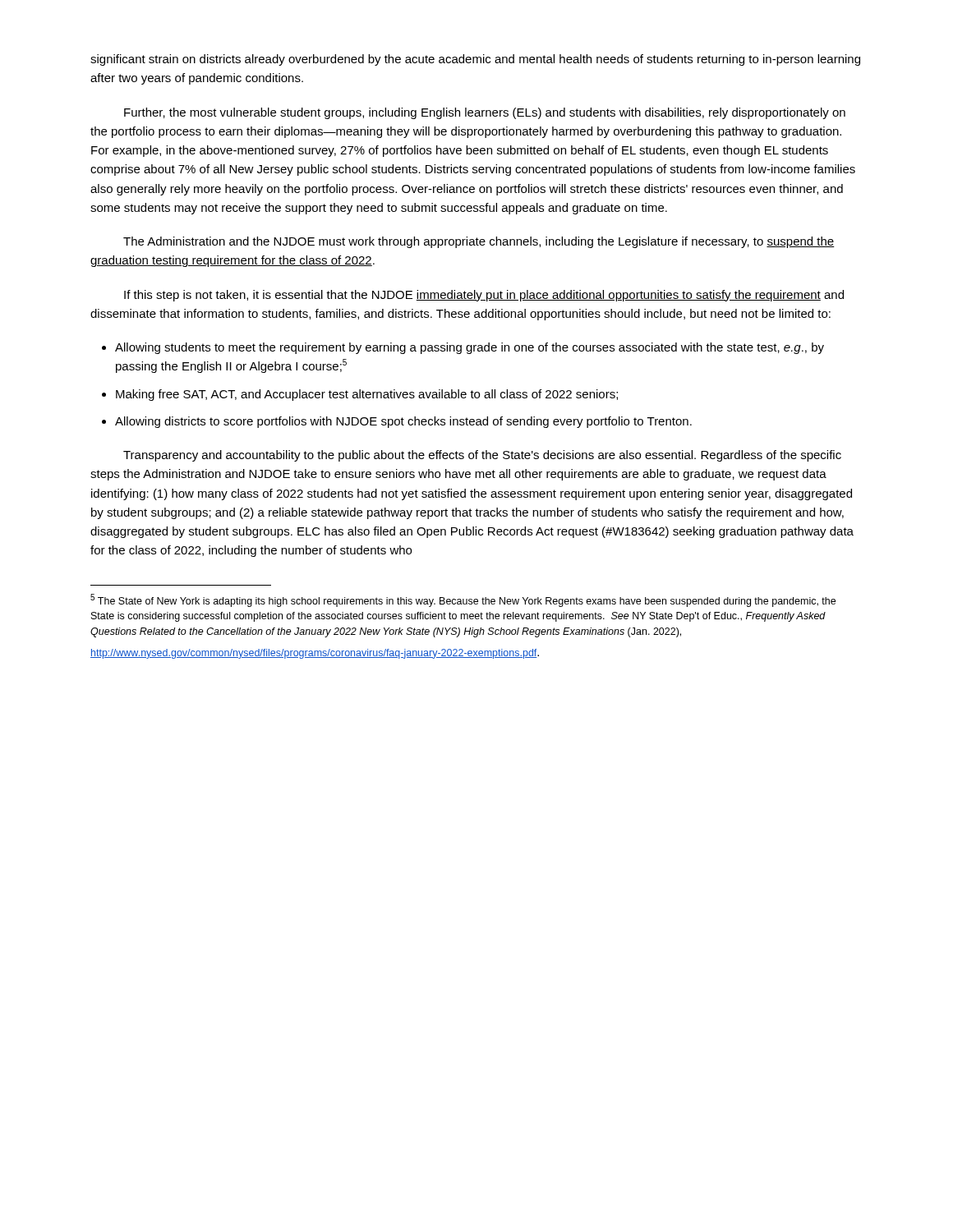Select the region starting "Allowing districts to score portfolios"

coord(404,421)
